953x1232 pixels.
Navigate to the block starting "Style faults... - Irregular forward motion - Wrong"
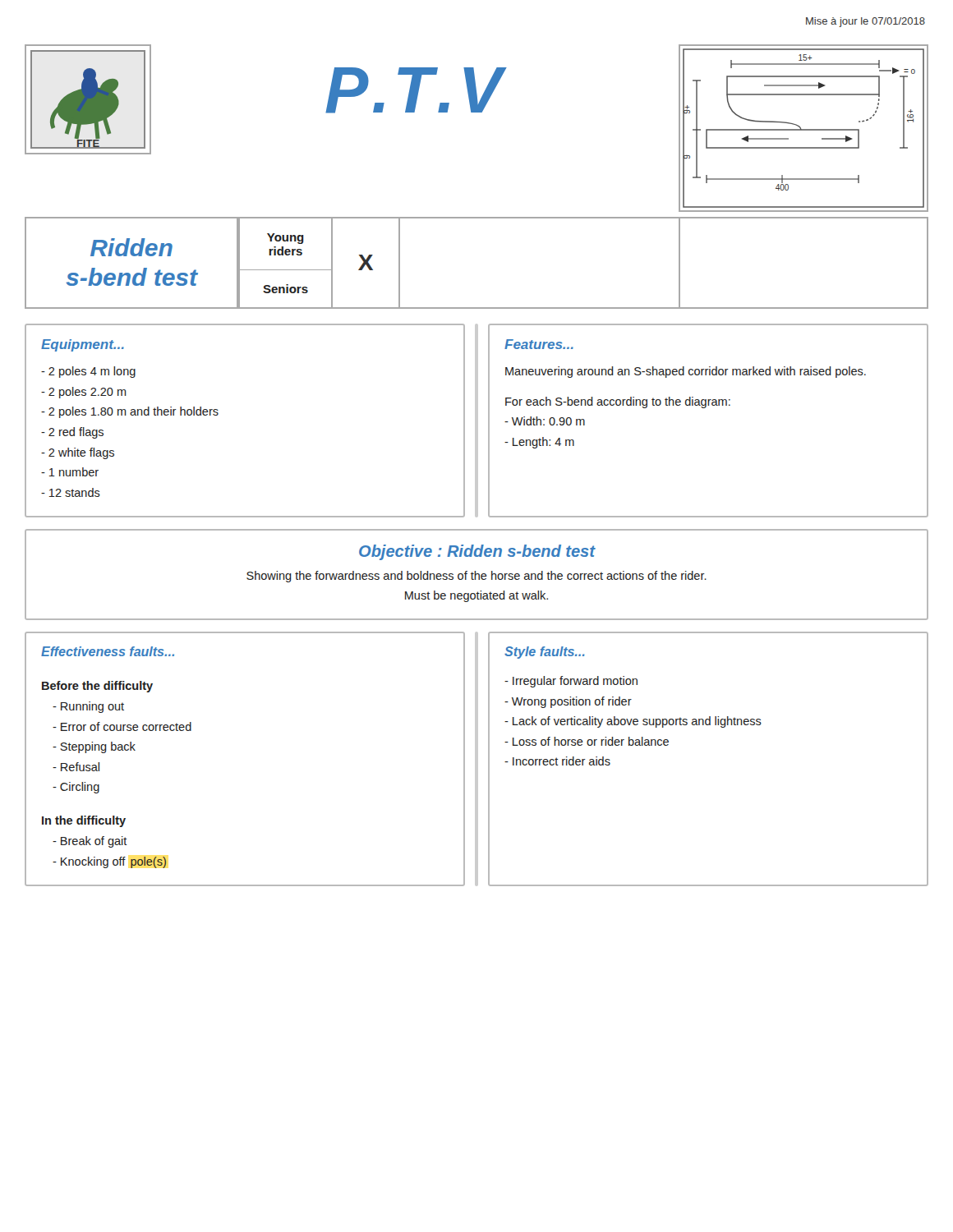tap(708, 708)
